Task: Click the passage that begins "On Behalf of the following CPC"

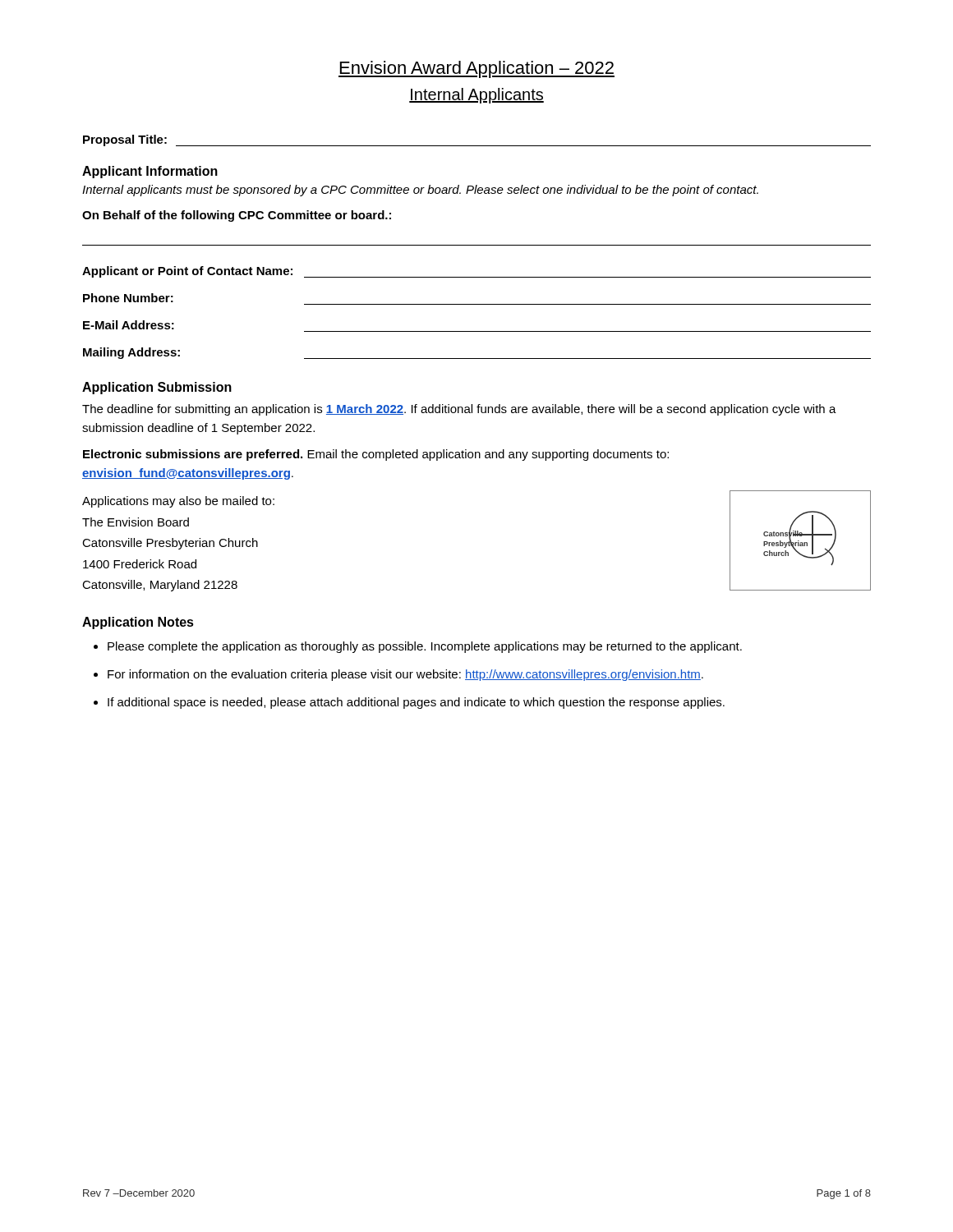Action: [237, 215]
